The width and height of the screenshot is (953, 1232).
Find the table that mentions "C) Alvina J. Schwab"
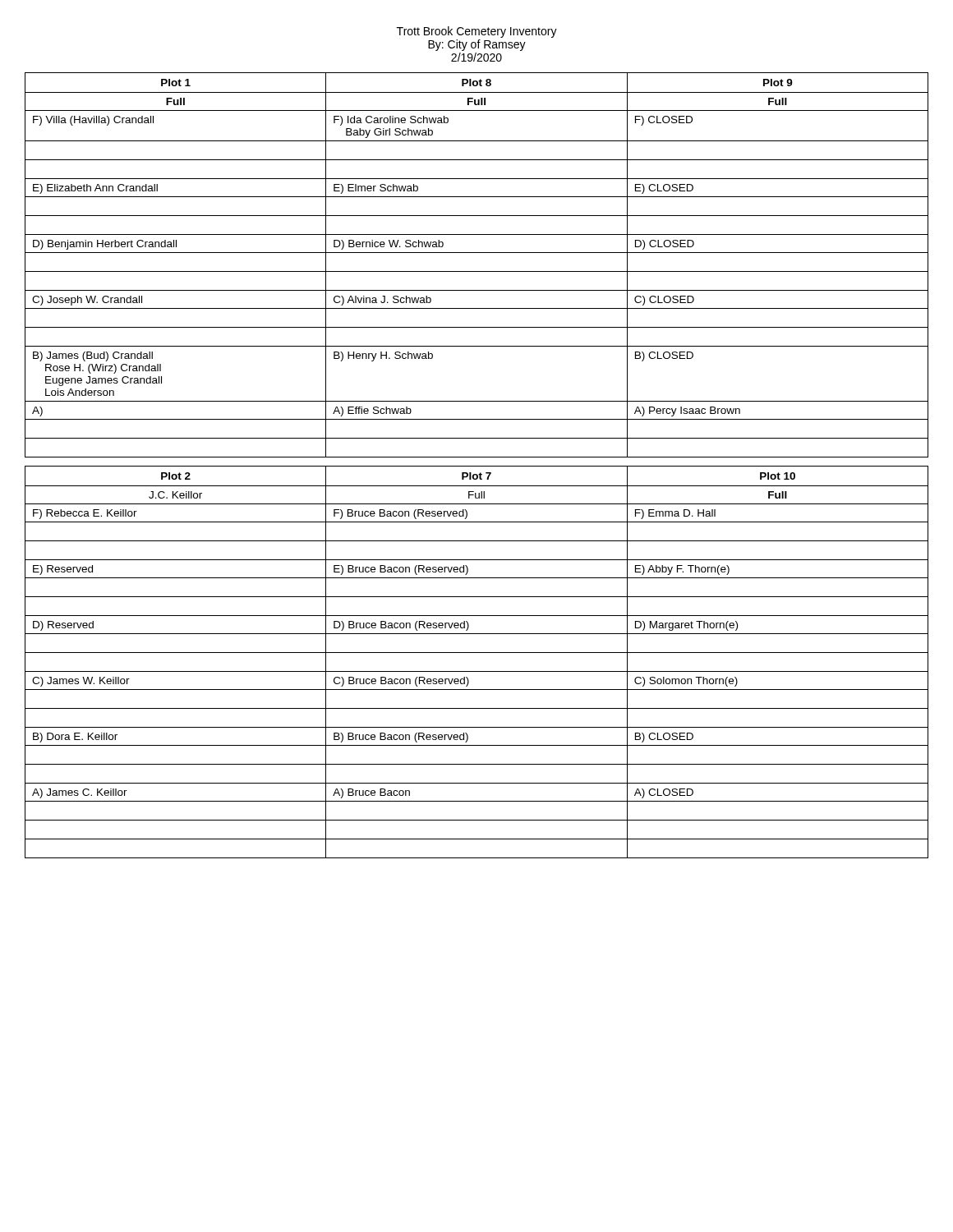[x=476, y=265]
